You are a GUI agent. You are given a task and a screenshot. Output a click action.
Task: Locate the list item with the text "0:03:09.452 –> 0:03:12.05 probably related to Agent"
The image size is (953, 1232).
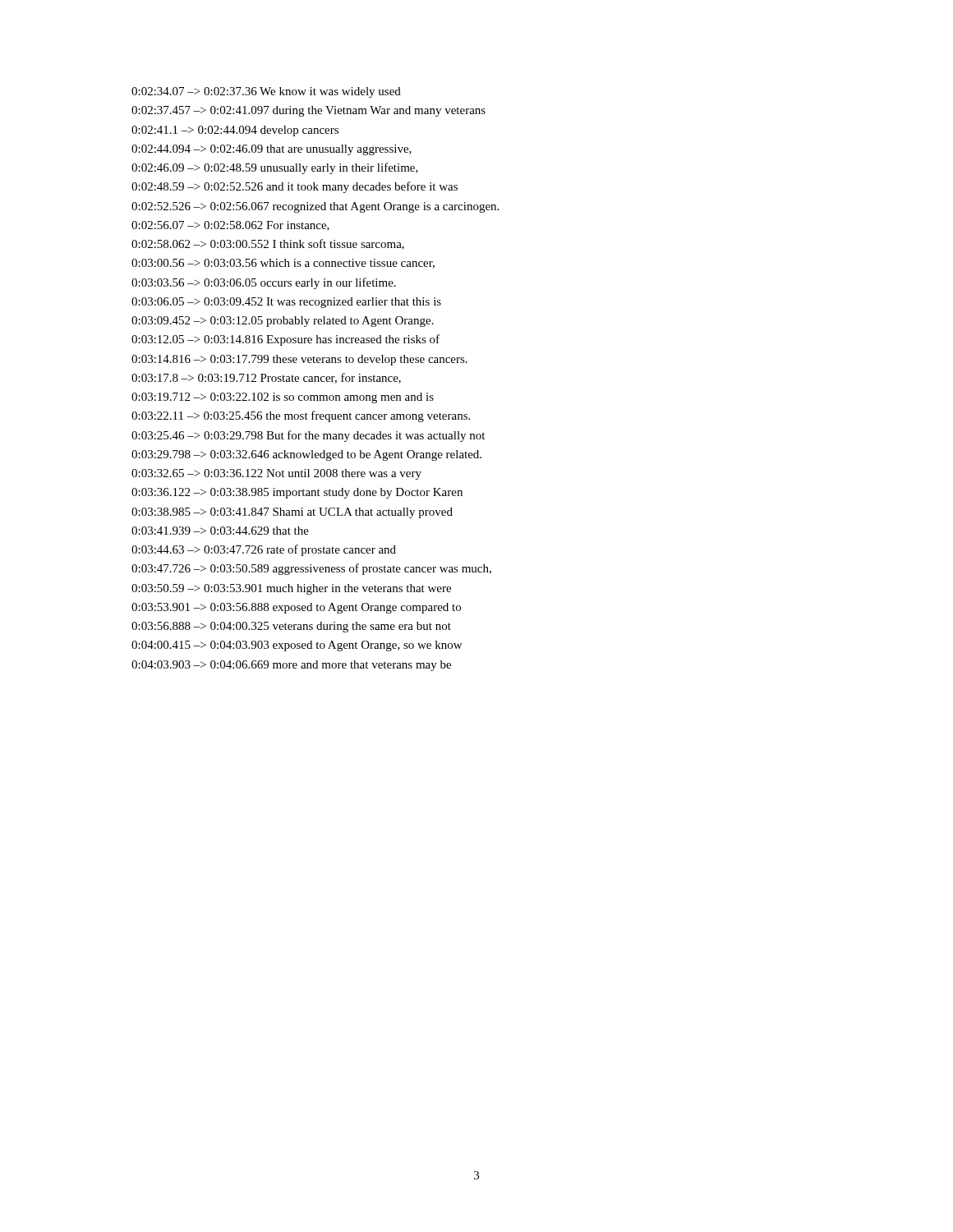pyautogui.click(x=283, y=320)
